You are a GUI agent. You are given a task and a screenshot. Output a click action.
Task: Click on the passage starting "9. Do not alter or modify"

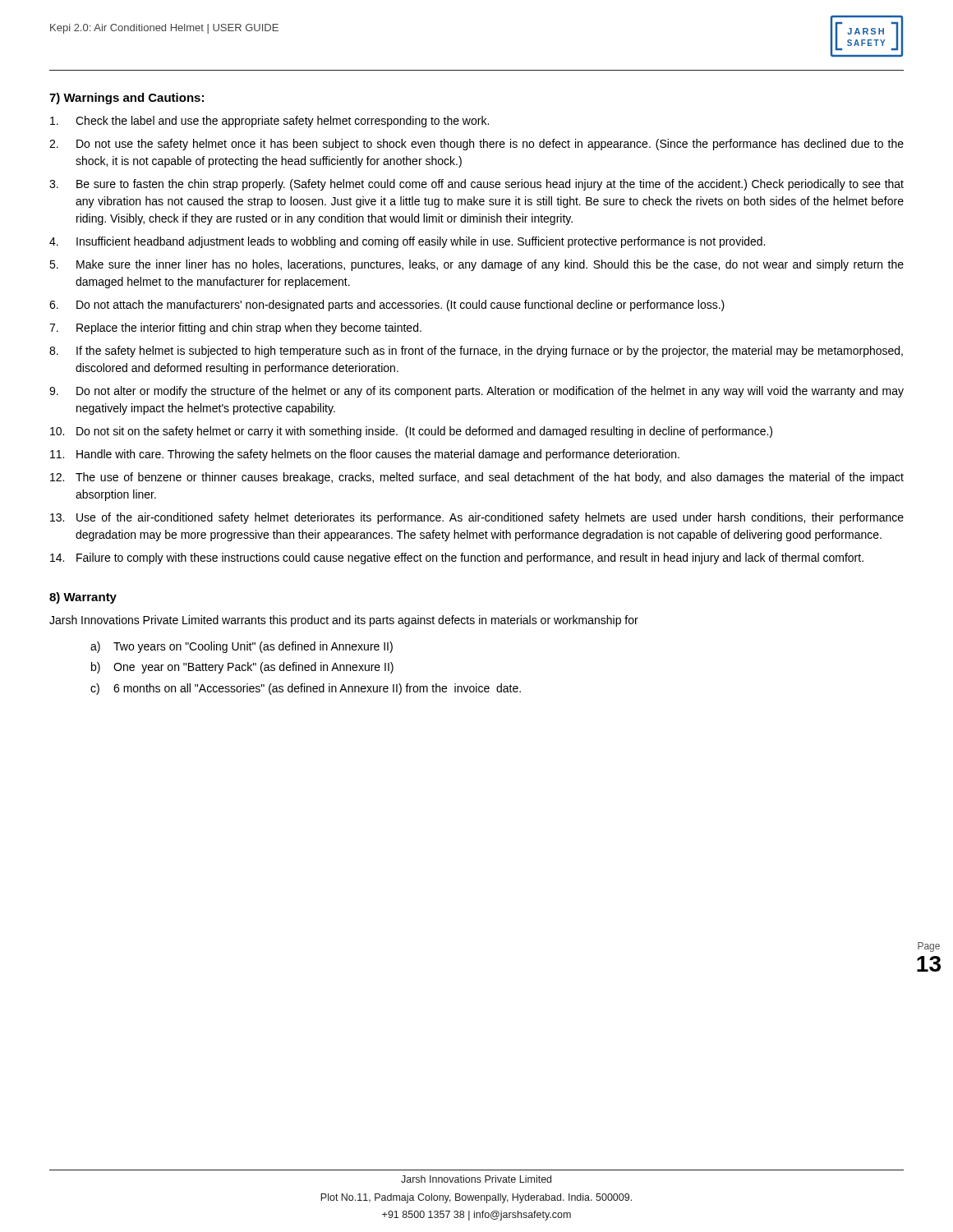[x=476, y=400]
